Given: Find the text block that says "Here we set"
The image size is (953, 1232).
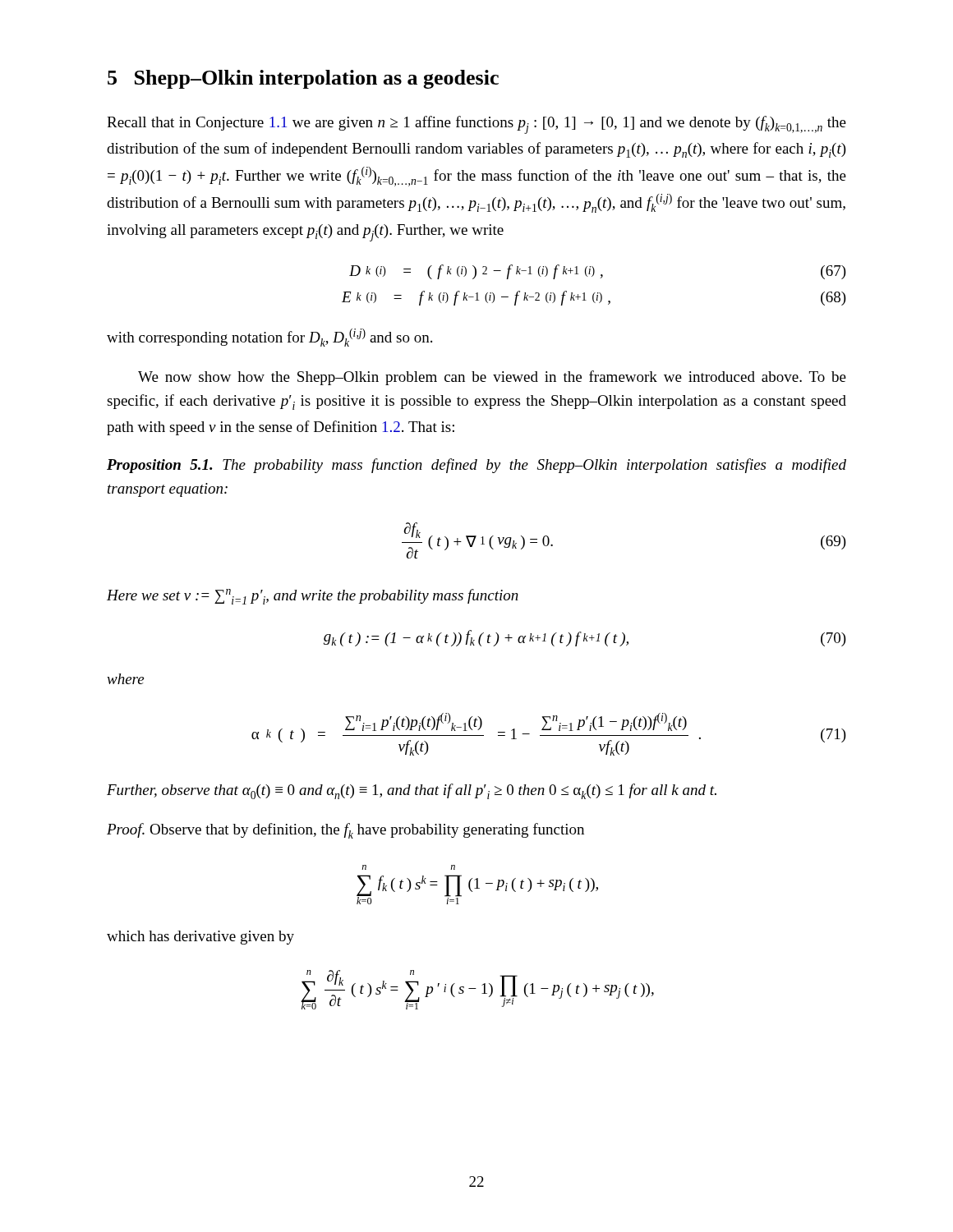Looking at the screenshot, I should pos(476,596).
